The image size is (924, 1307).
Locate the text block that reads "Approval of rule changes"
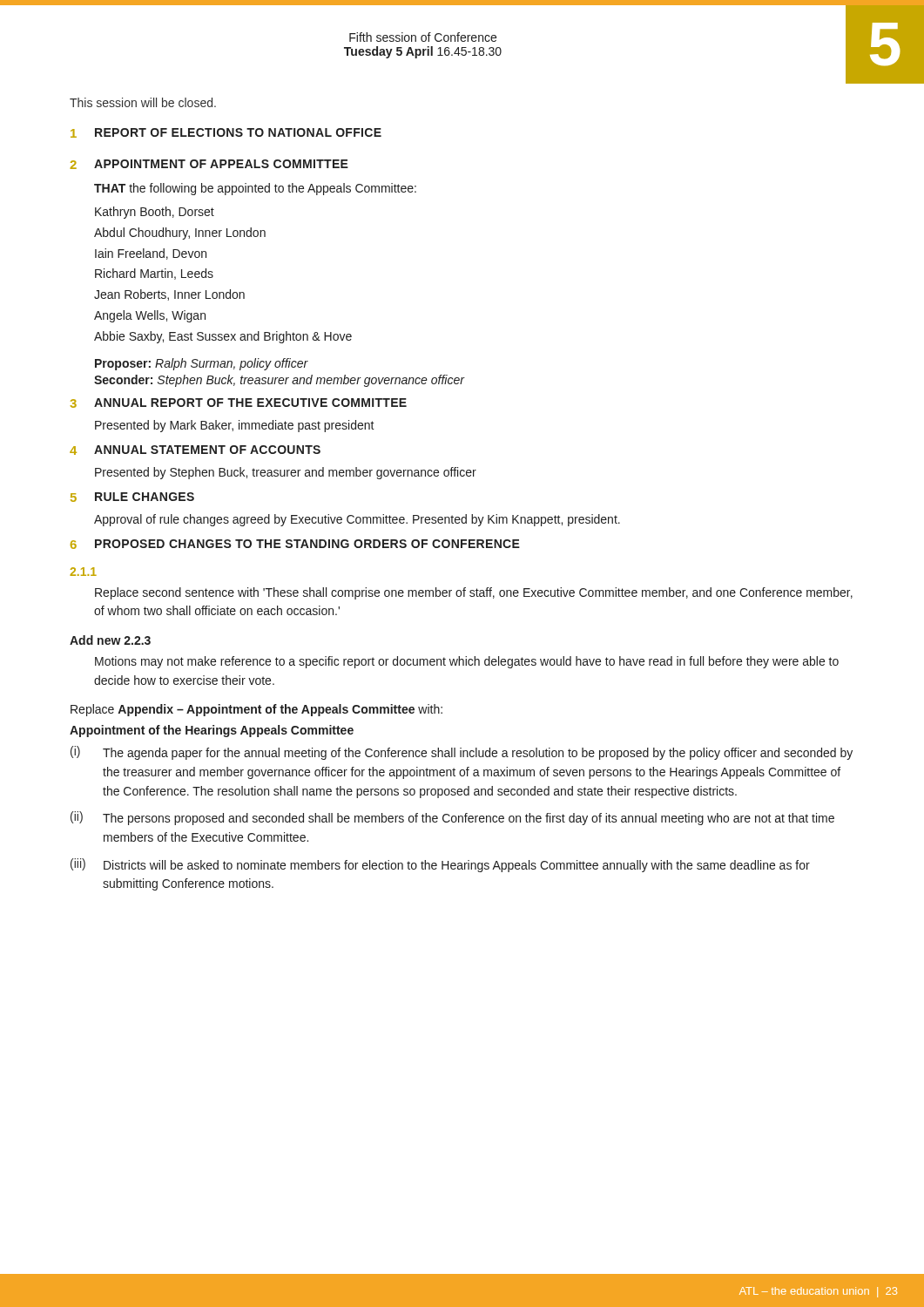pyautogui.click(x=357, y=519)
